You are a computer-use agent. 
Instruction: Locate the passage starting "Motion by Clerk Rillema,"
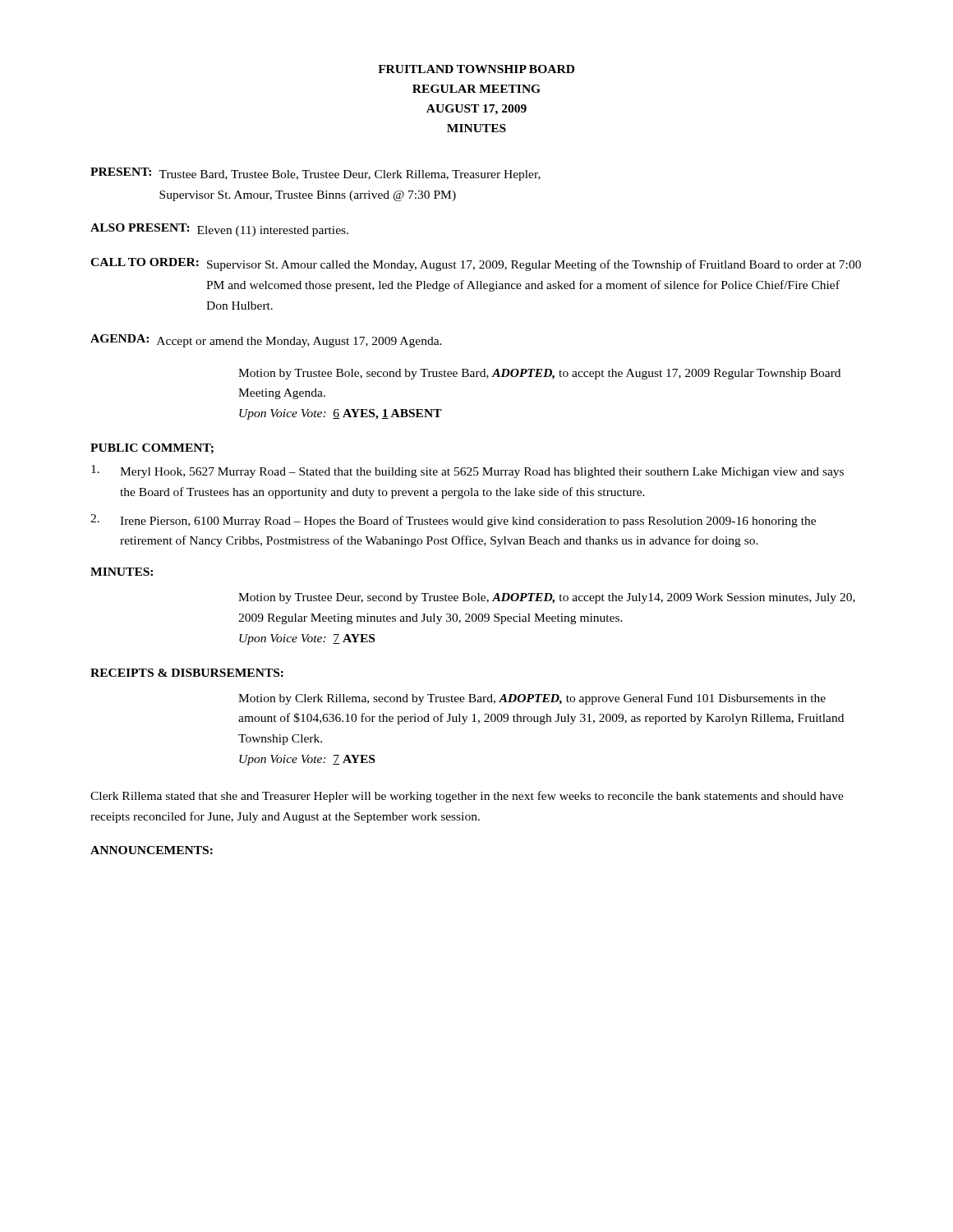550,729
